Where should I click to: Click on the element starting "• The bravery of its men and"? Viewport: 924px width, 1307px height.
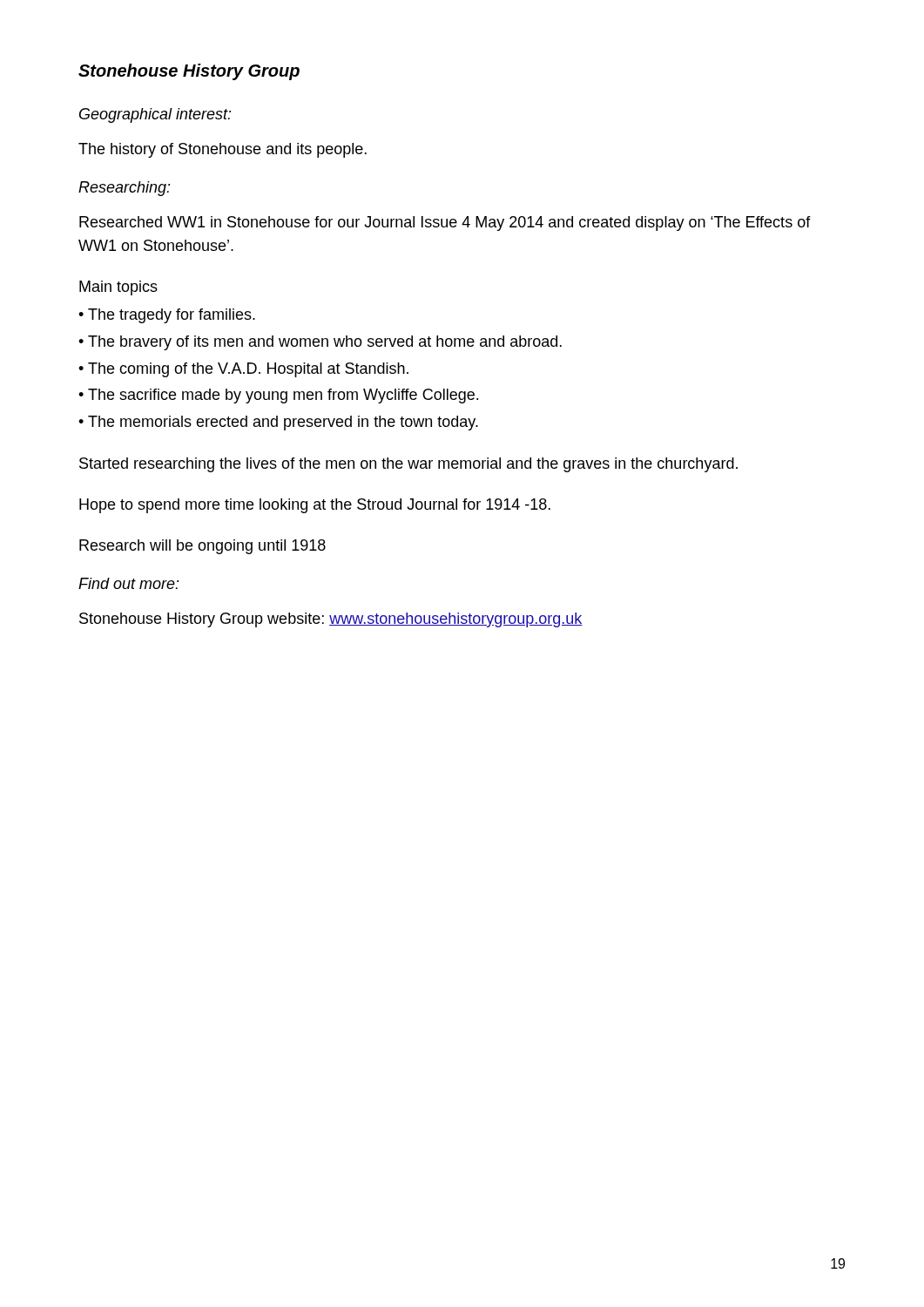(x=321, y=341)
